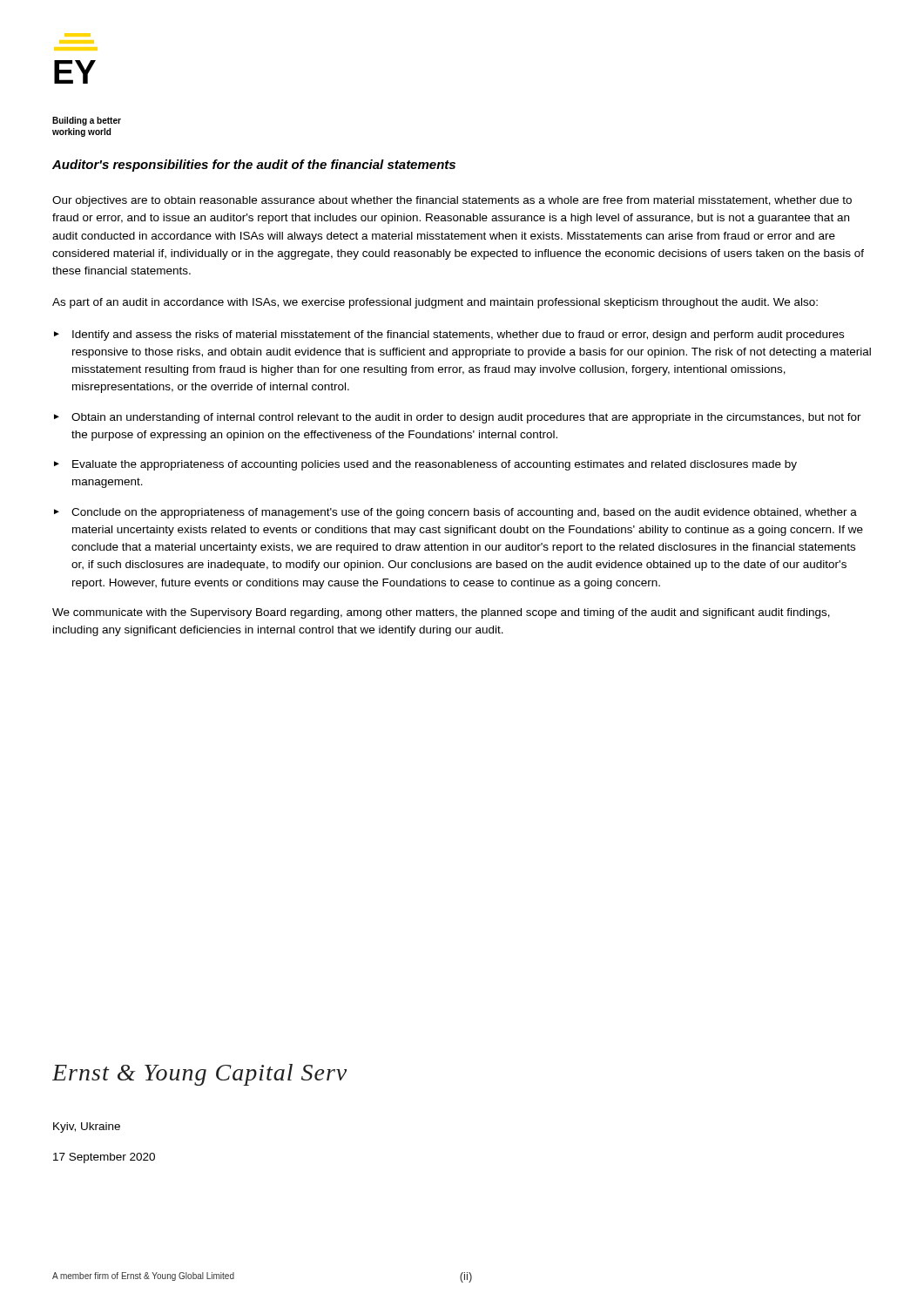The image size is (924, 1307).
Task: Select the passage starting "► Identify and"
Action: (462, 361)
